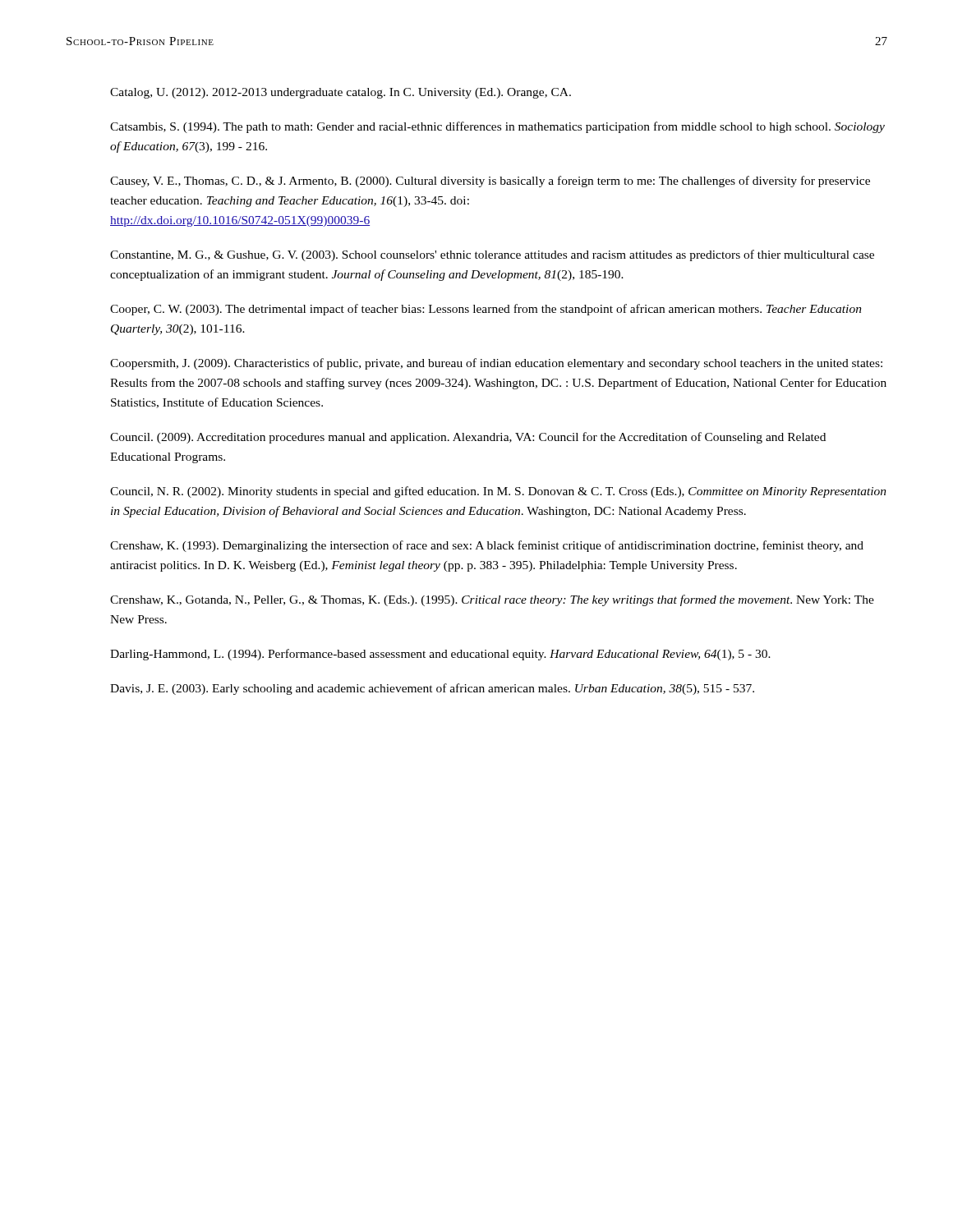953x1232 pixels.
Task: Where is the passage that starts "Crenshaw, K., Gotanda,"?
Action: 476,610
